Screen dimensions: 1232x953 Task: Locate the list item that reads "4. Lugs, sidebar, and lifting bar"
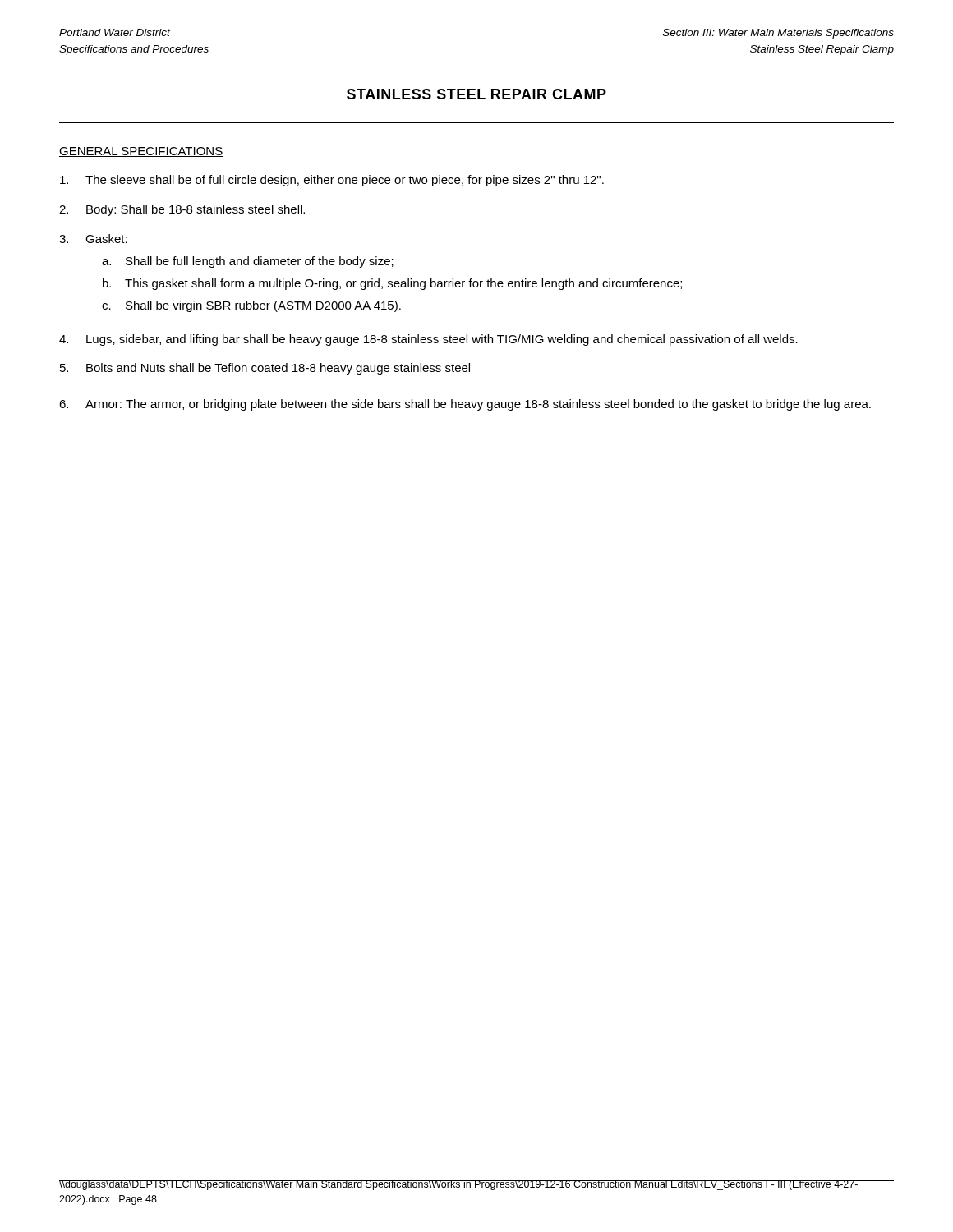click(476, 339)
